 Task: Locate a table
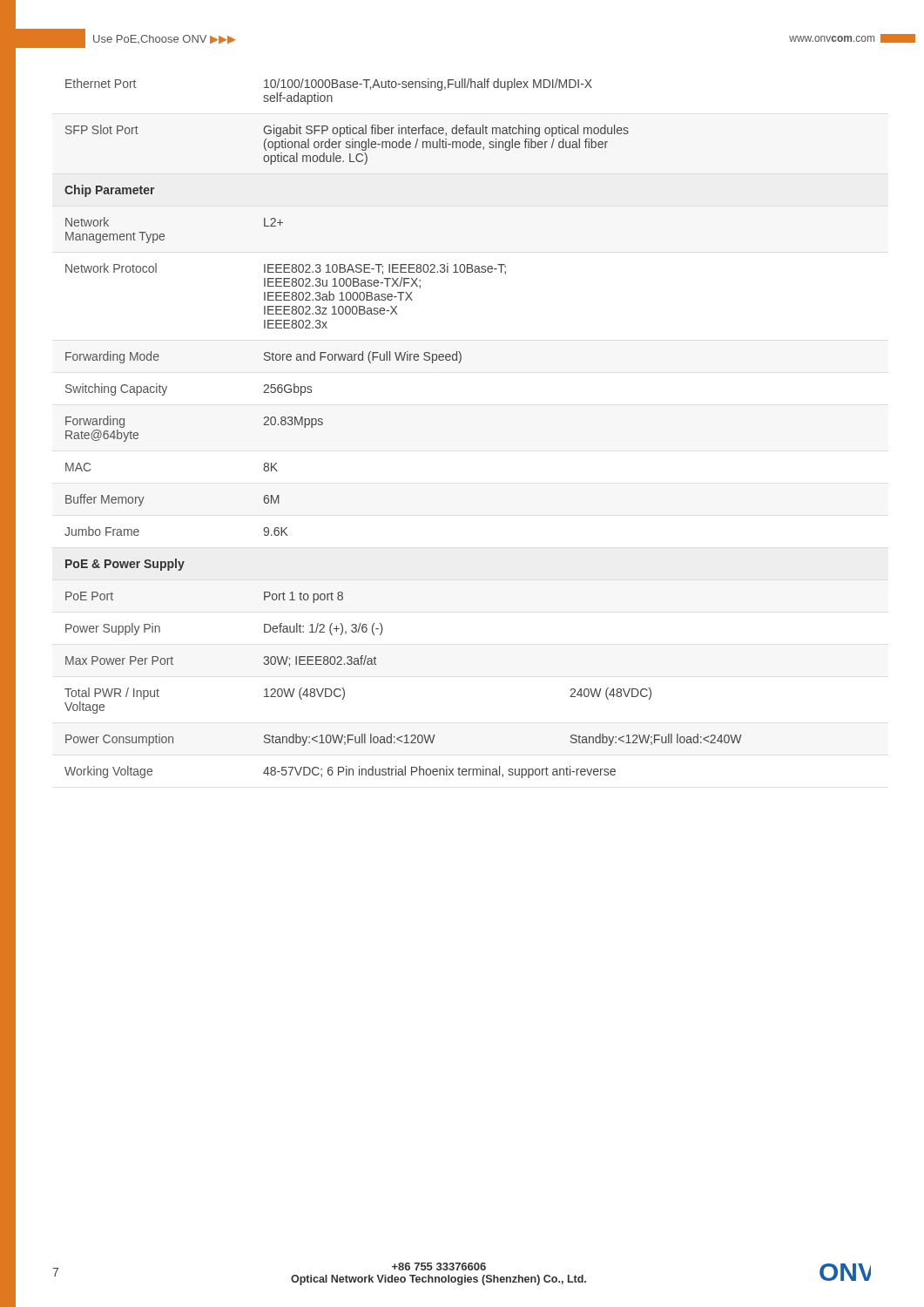470,428
